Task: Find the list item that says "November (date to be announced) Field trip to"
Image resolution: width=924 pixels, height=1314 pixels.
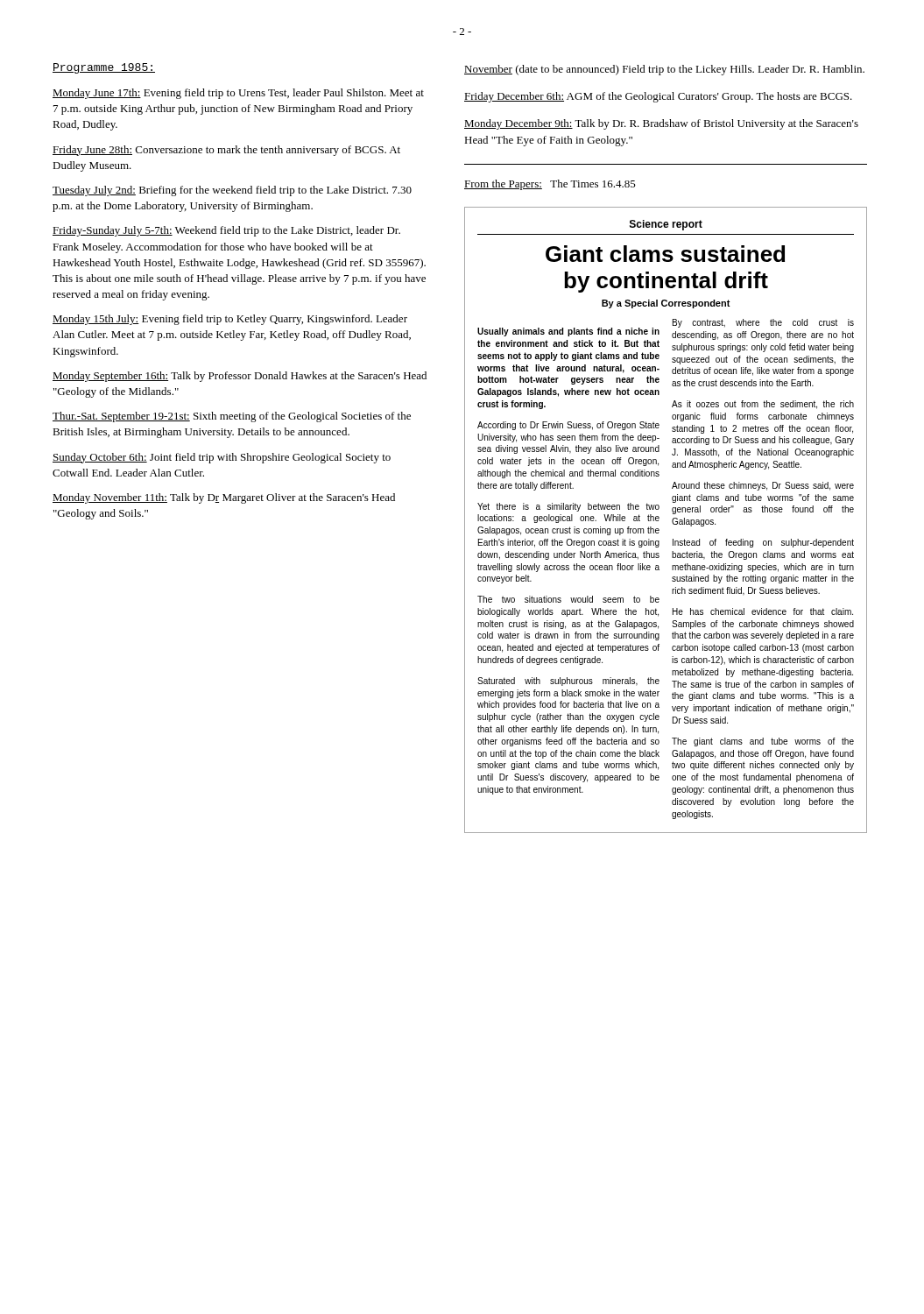Action: click(x=665, y=69)
